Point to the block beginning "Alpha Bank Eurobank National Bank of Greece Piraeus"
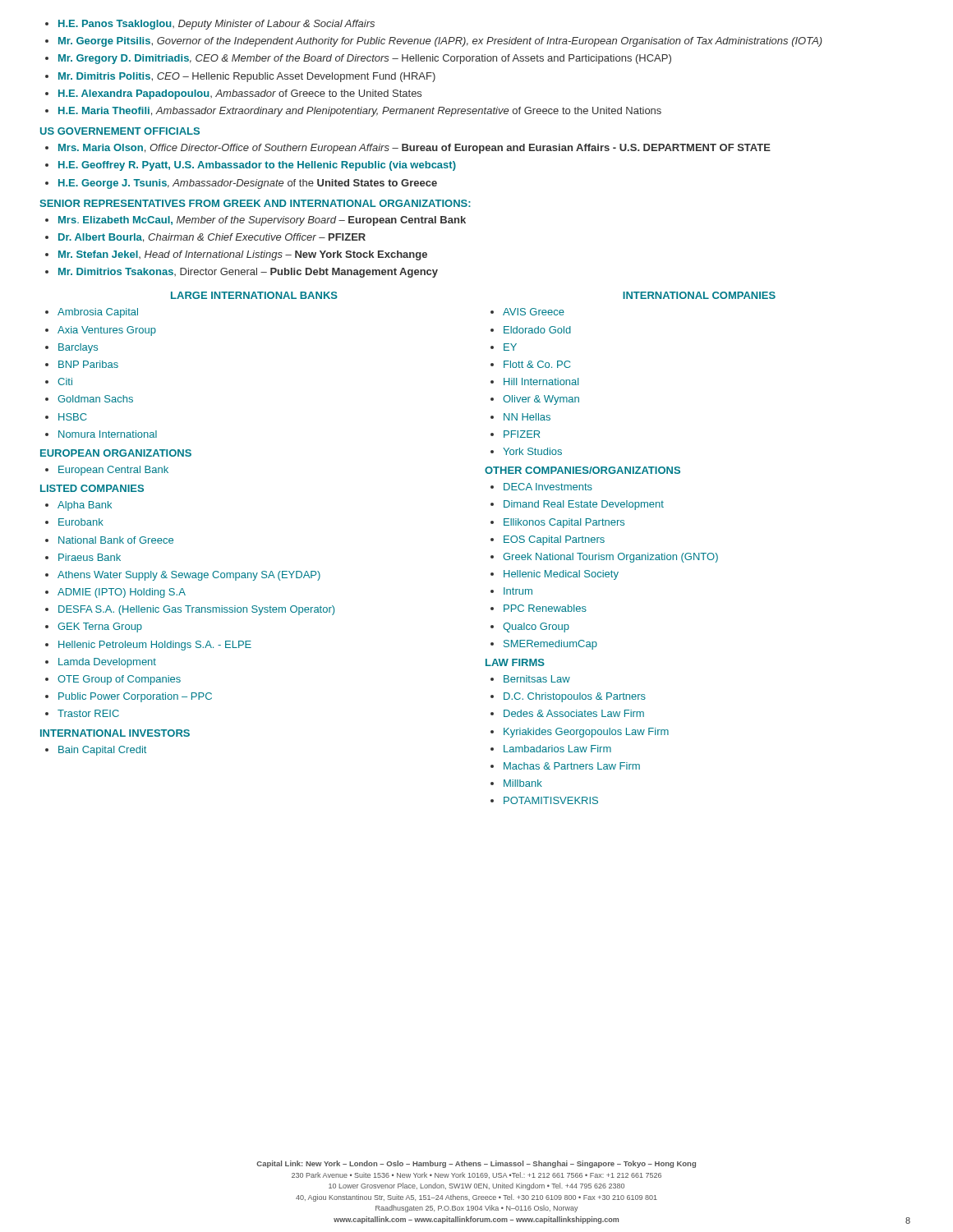 pos(254,610)
